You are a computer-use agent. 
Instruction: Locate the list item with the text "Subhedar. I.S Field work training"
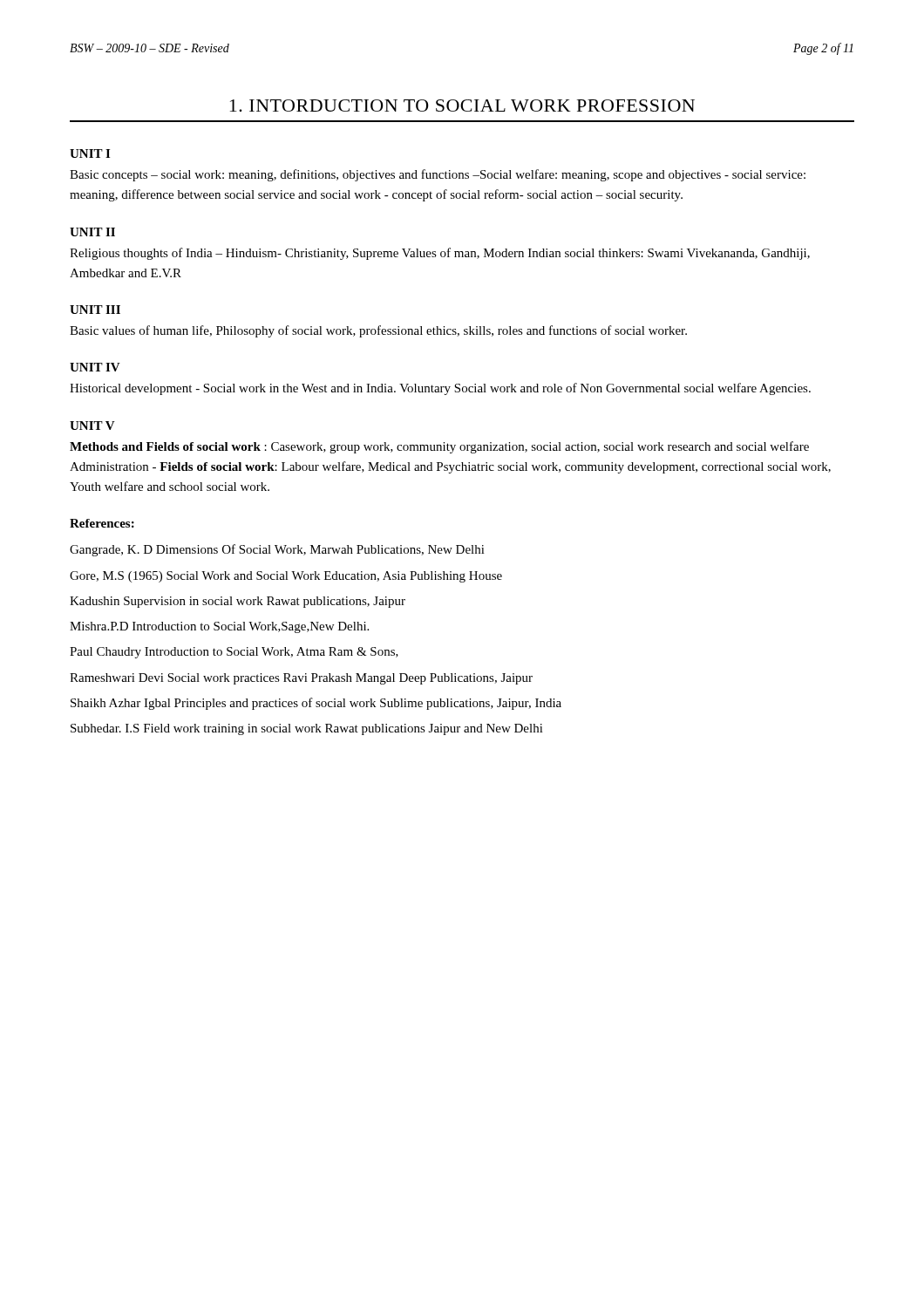click(x=306, y=728)
